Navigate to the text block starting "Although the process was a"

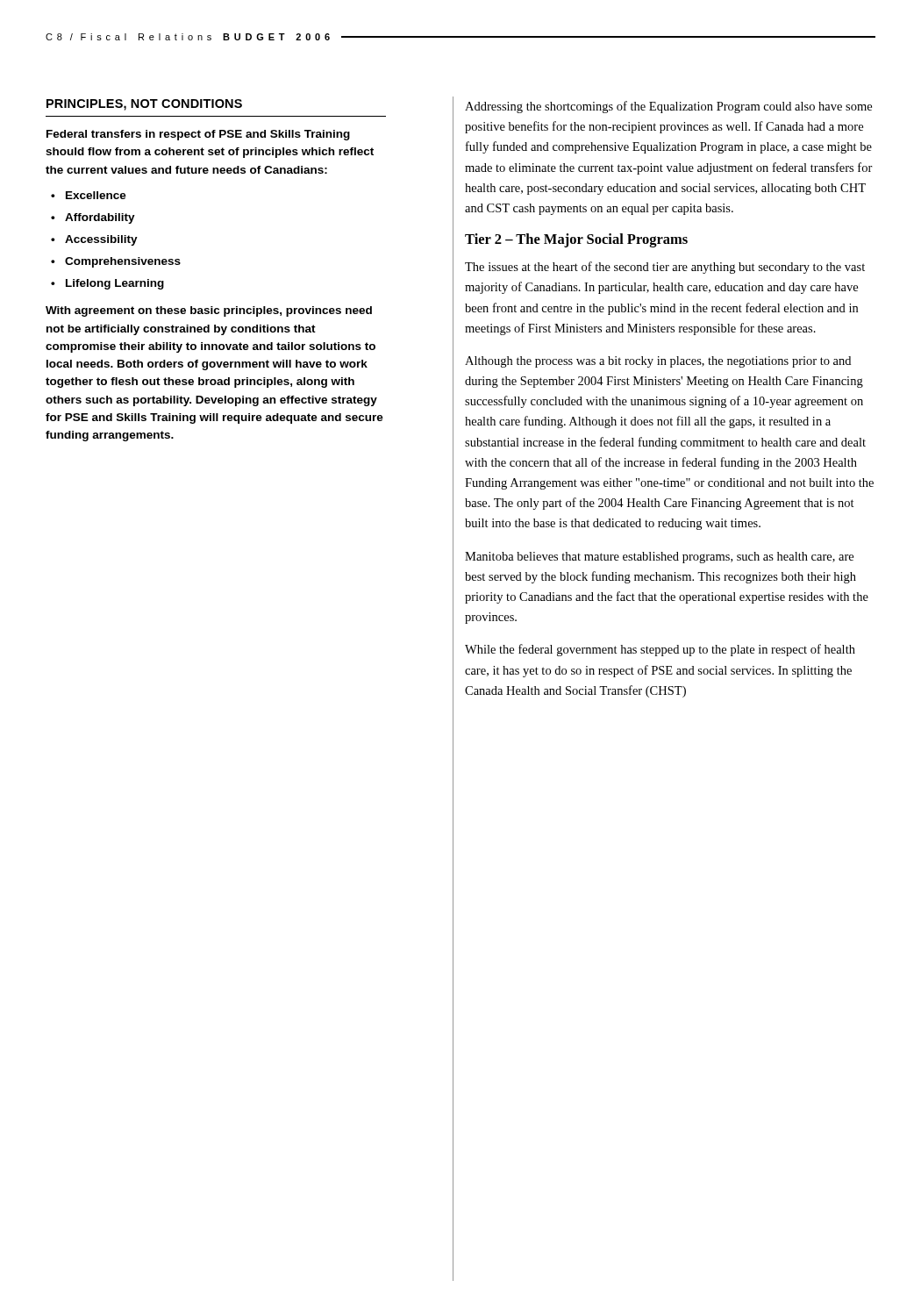[669, 442]
